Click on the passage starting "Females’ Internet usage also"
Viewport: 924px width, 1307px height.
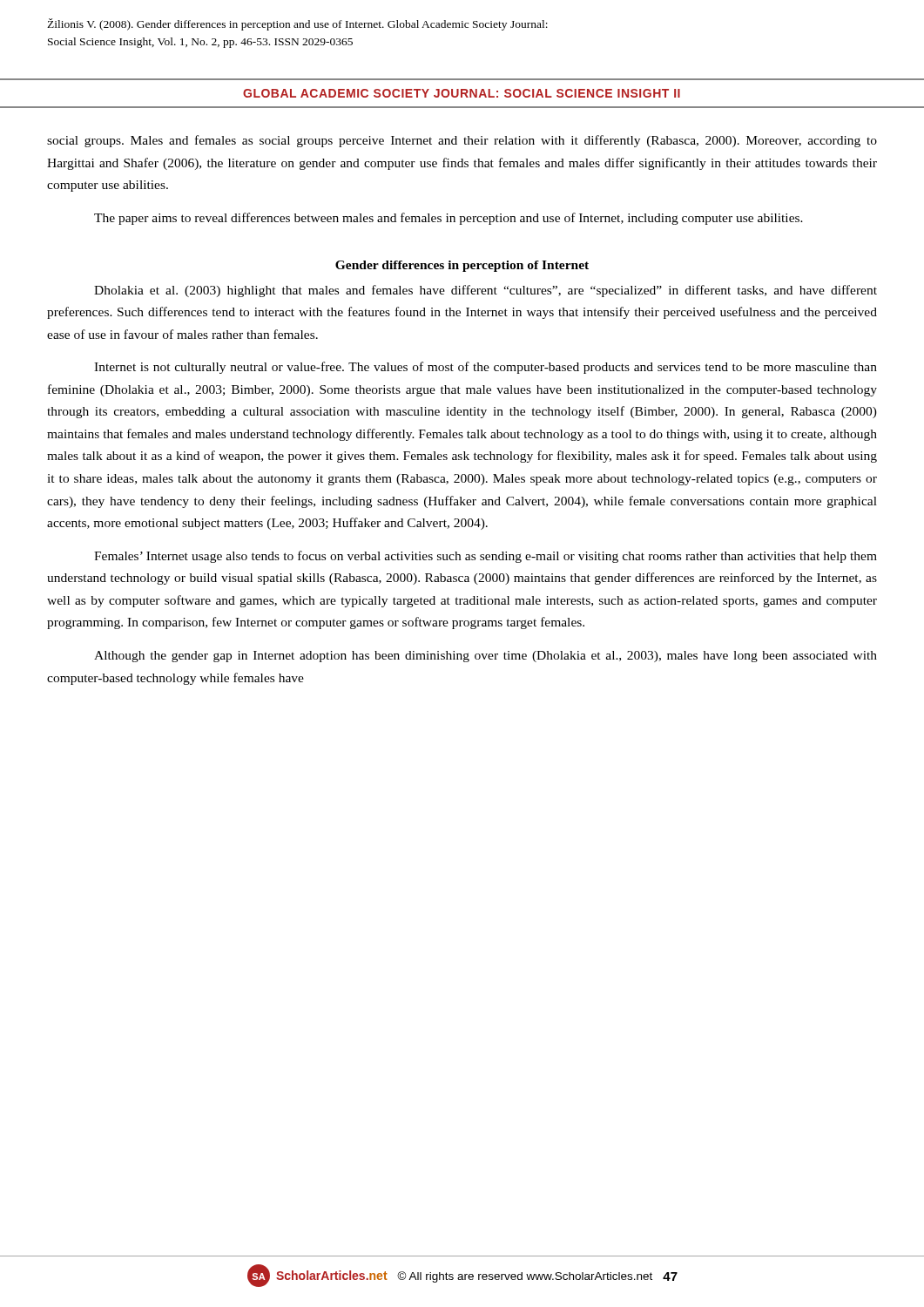point(462,589)
